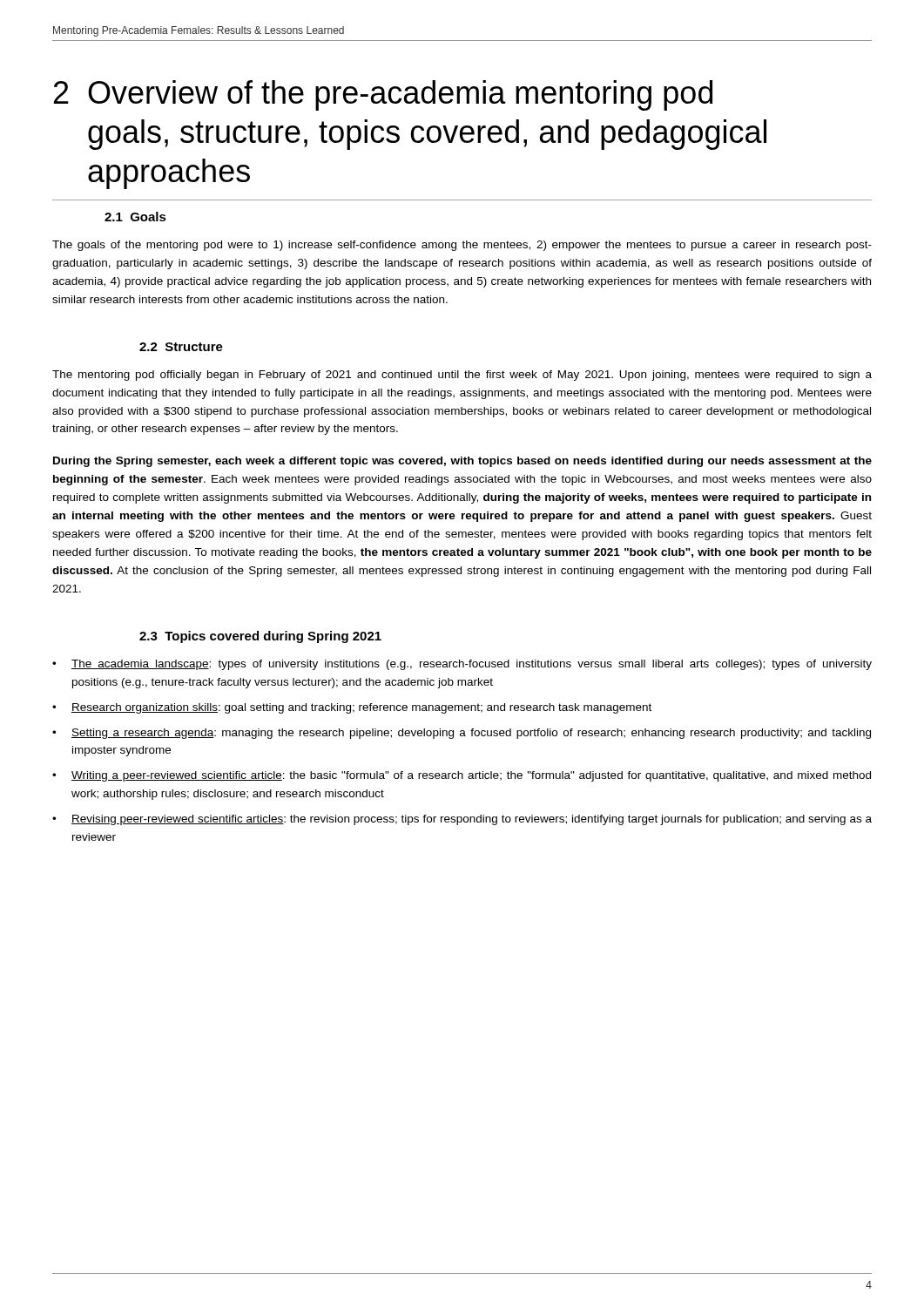Find the block on this page that starts "• The academia landscape: types of university institutions"
924x1307 pixels.
462,673
